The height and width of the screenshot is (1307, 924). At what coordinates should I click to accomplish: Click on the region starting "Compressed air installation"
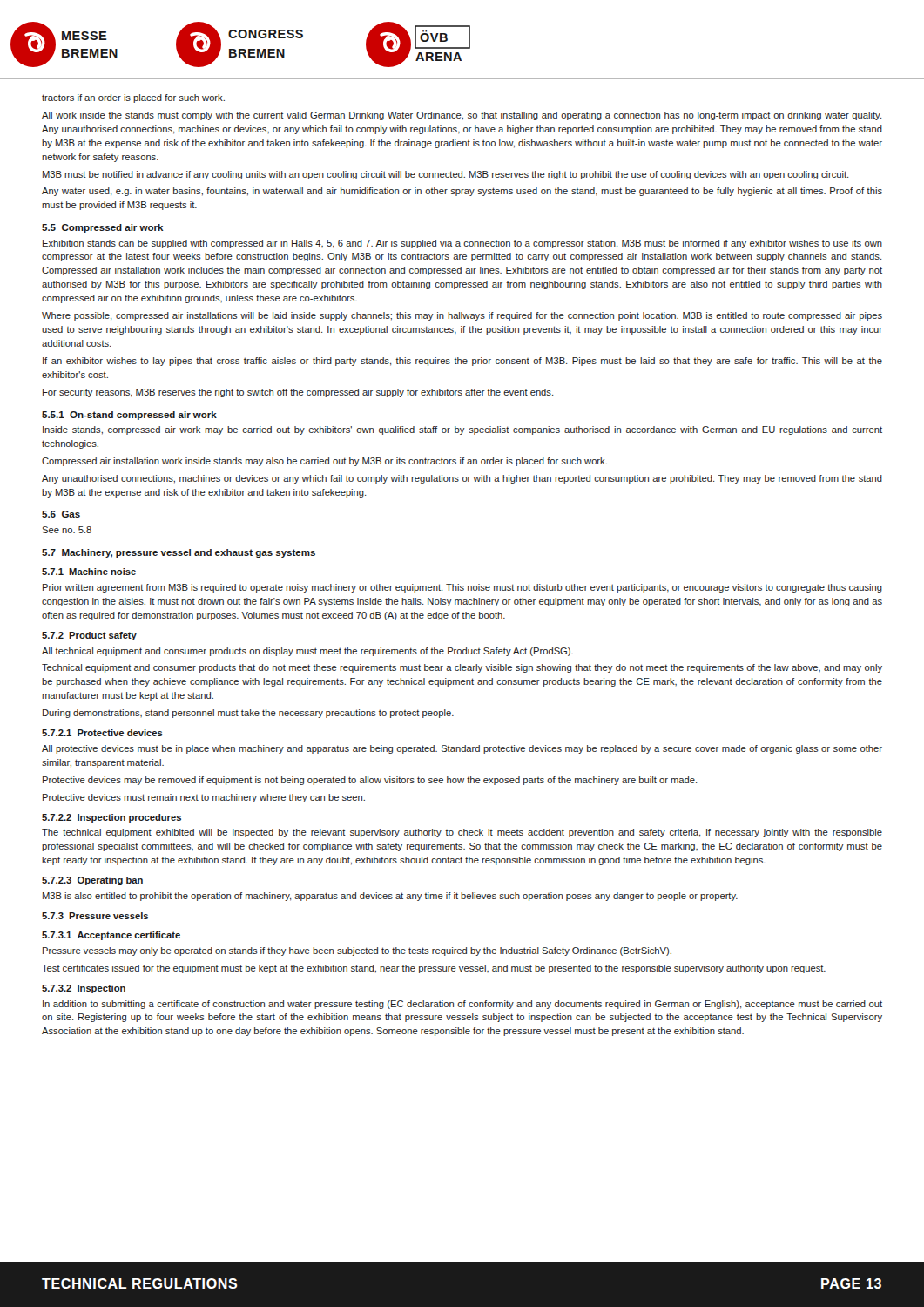point(462,462)
